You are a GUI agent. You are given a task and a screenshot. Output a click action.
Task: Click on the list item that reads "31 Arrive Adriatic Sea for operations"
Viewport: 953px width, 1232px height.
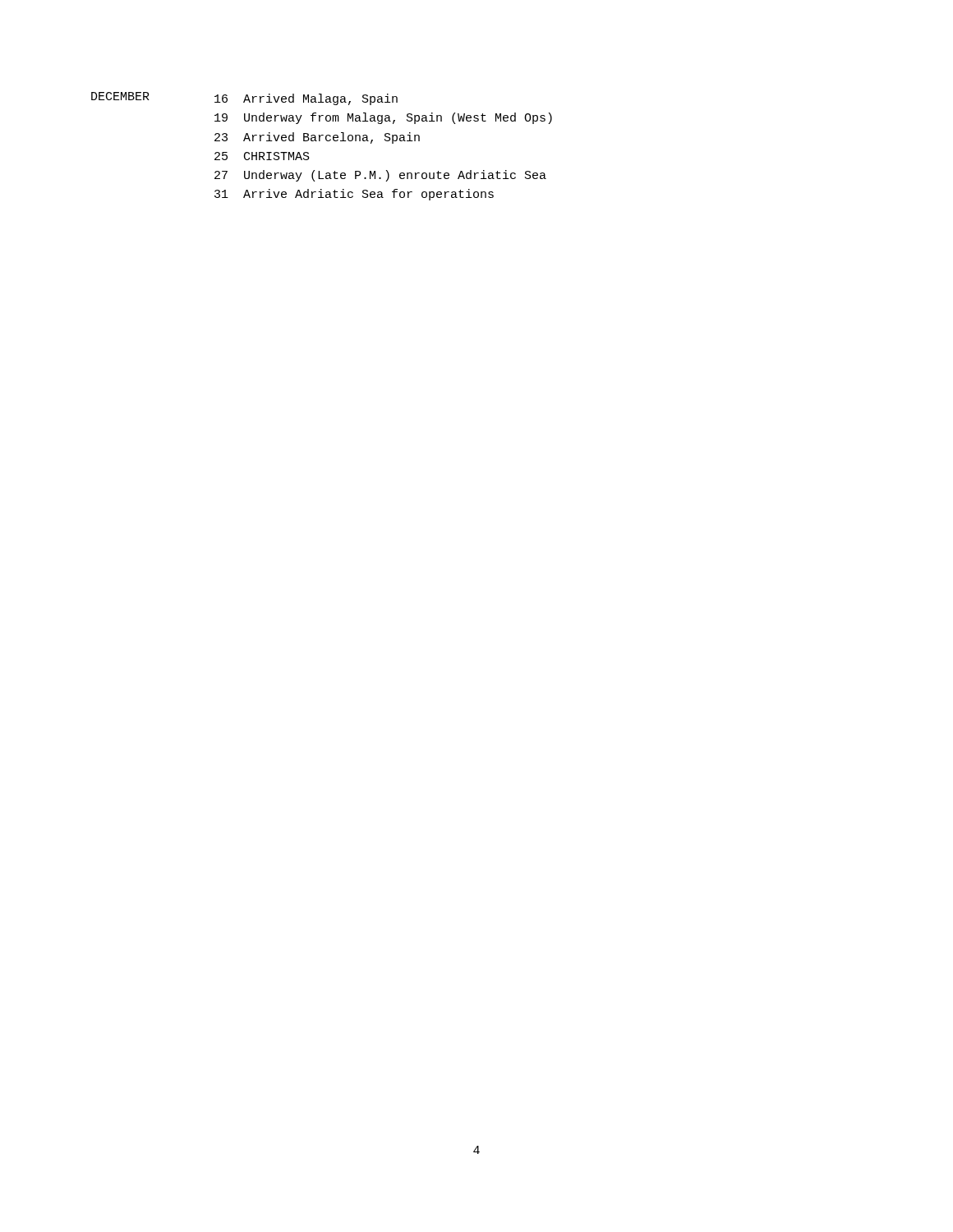pos(346,195)
